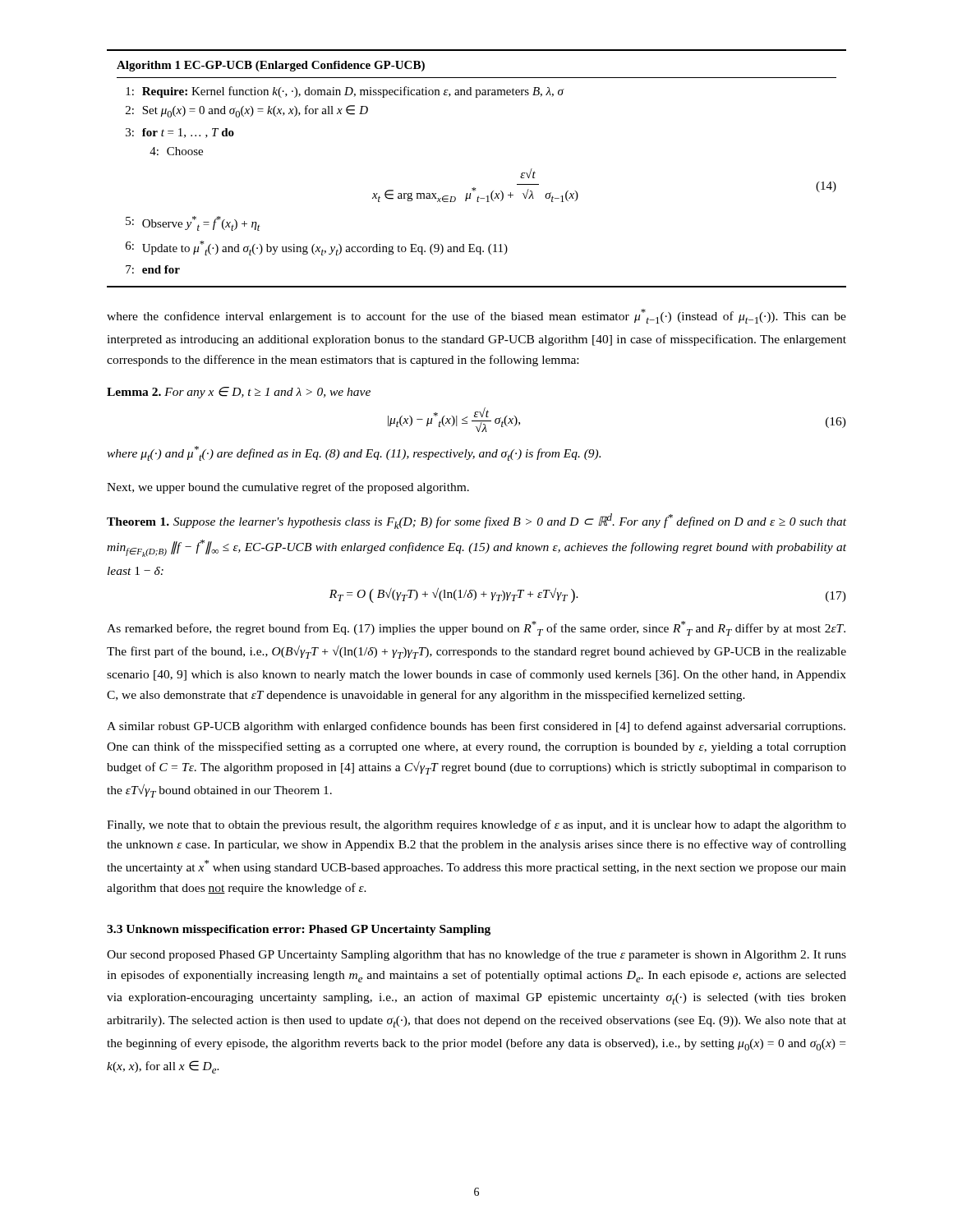Find the table
This screenshot has width=953, height=1232.
tap(476, 168)
